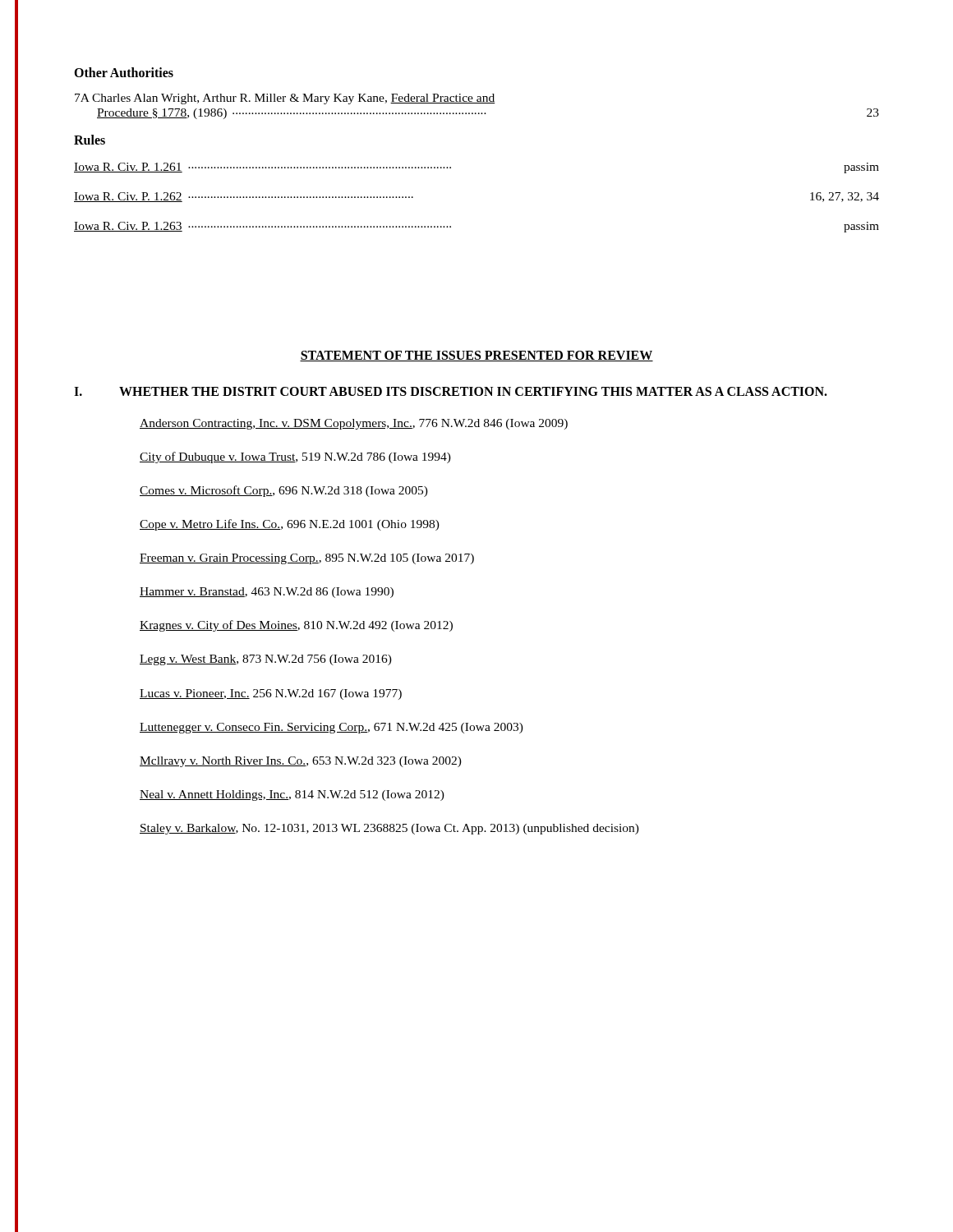Viewport: 953px width, 1232px height.
Task: Click the passage that begins "Iowa R. Civ. P. 1.261"
Action: pyautogui.click(x=128, y=168)
